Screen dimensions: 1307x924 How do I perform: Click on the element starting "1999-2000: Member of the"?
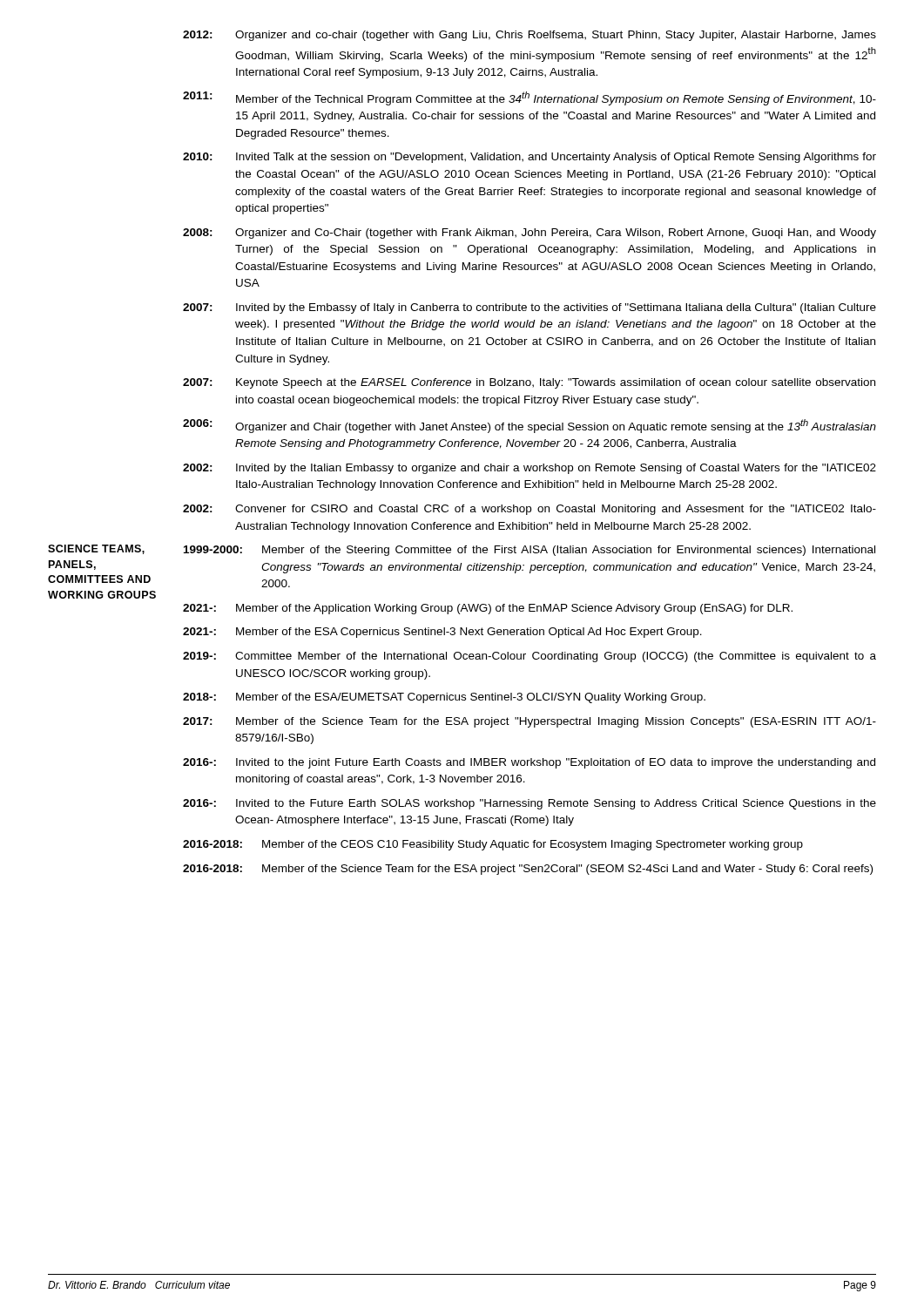click(x=529, y=567)
